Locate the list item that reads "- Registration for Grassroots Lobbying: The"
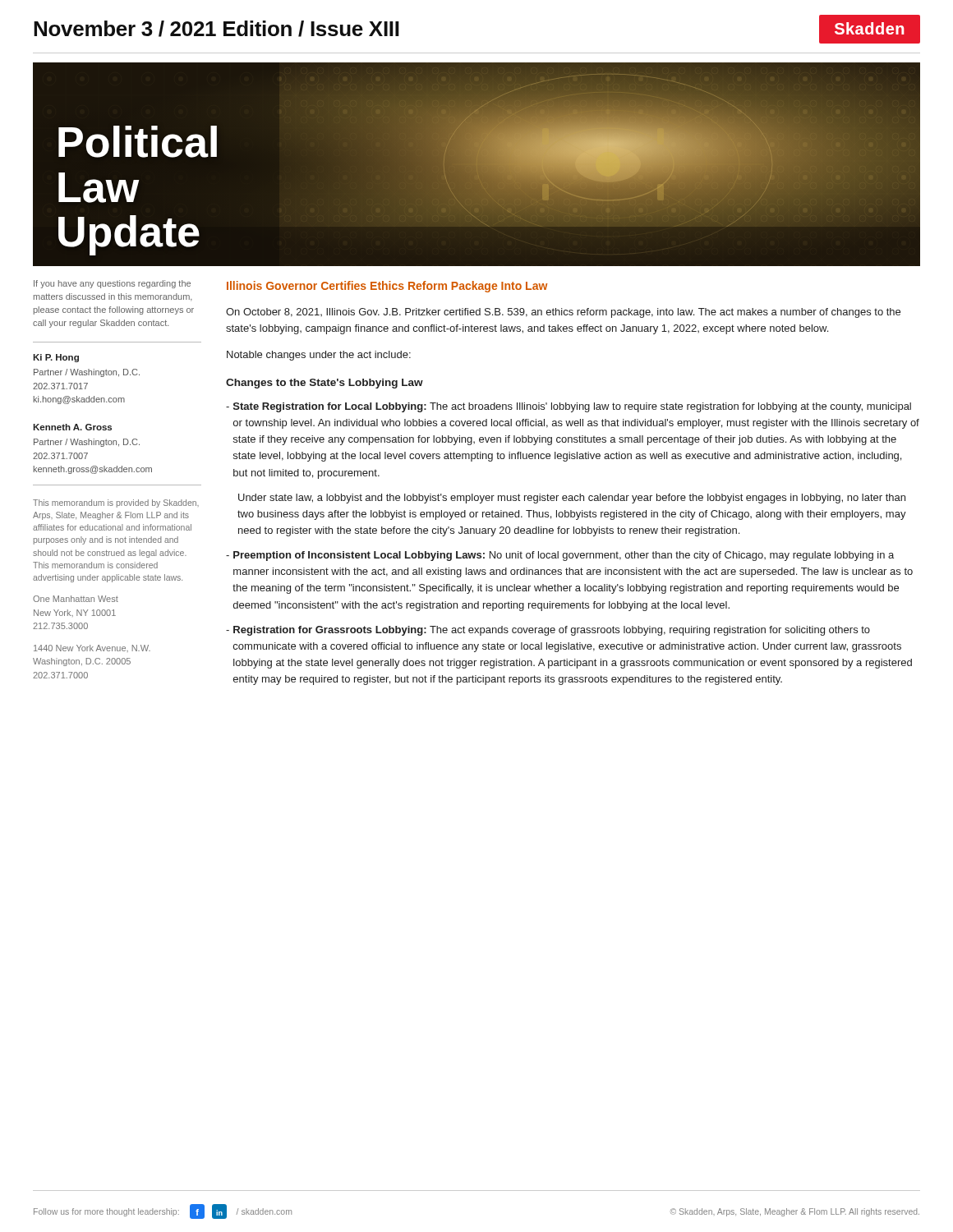 573,655
